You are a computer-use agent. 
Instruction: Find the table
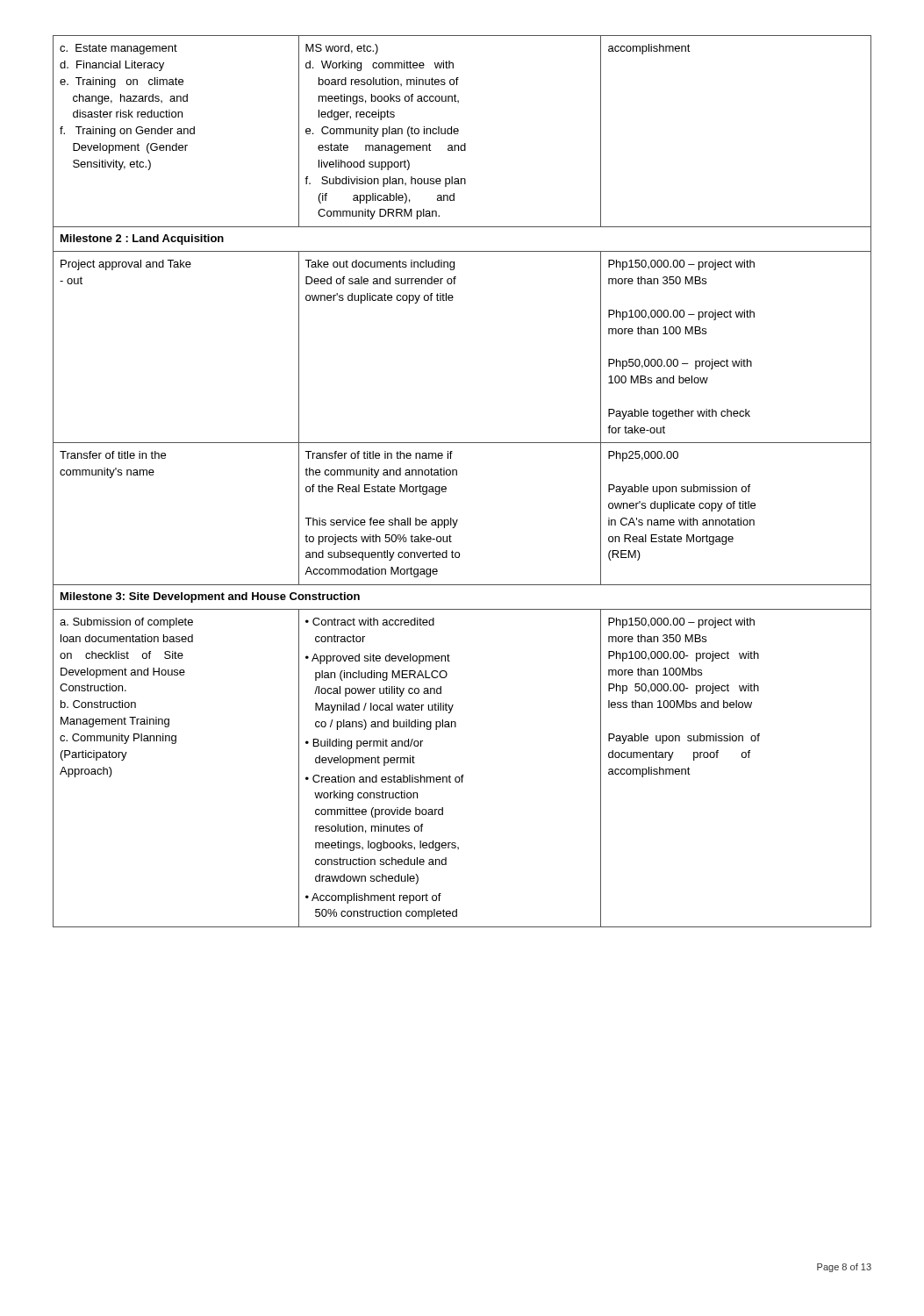click(462, 481)
